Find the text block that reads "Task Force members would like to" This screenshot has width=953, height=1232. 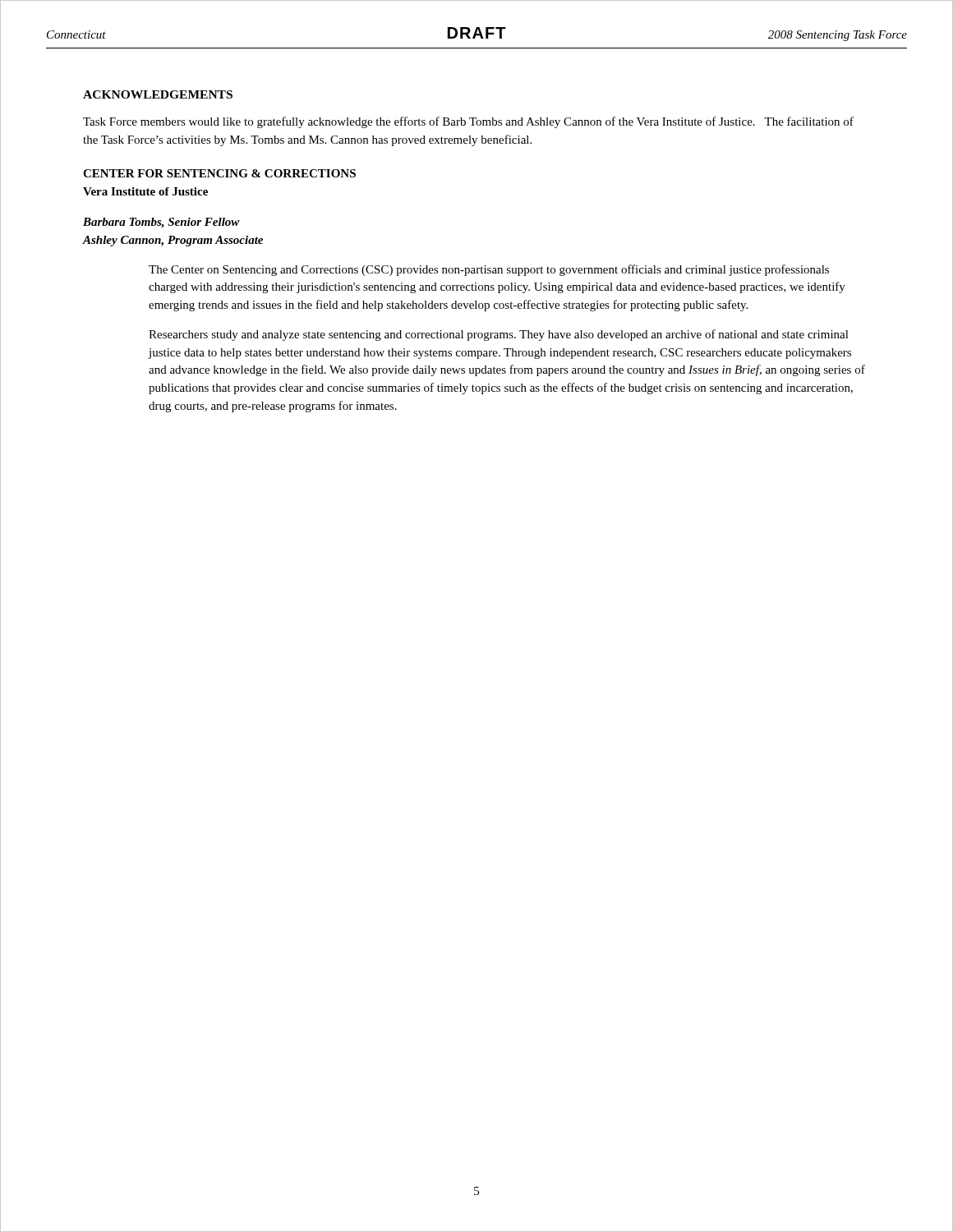pos(468,130)
